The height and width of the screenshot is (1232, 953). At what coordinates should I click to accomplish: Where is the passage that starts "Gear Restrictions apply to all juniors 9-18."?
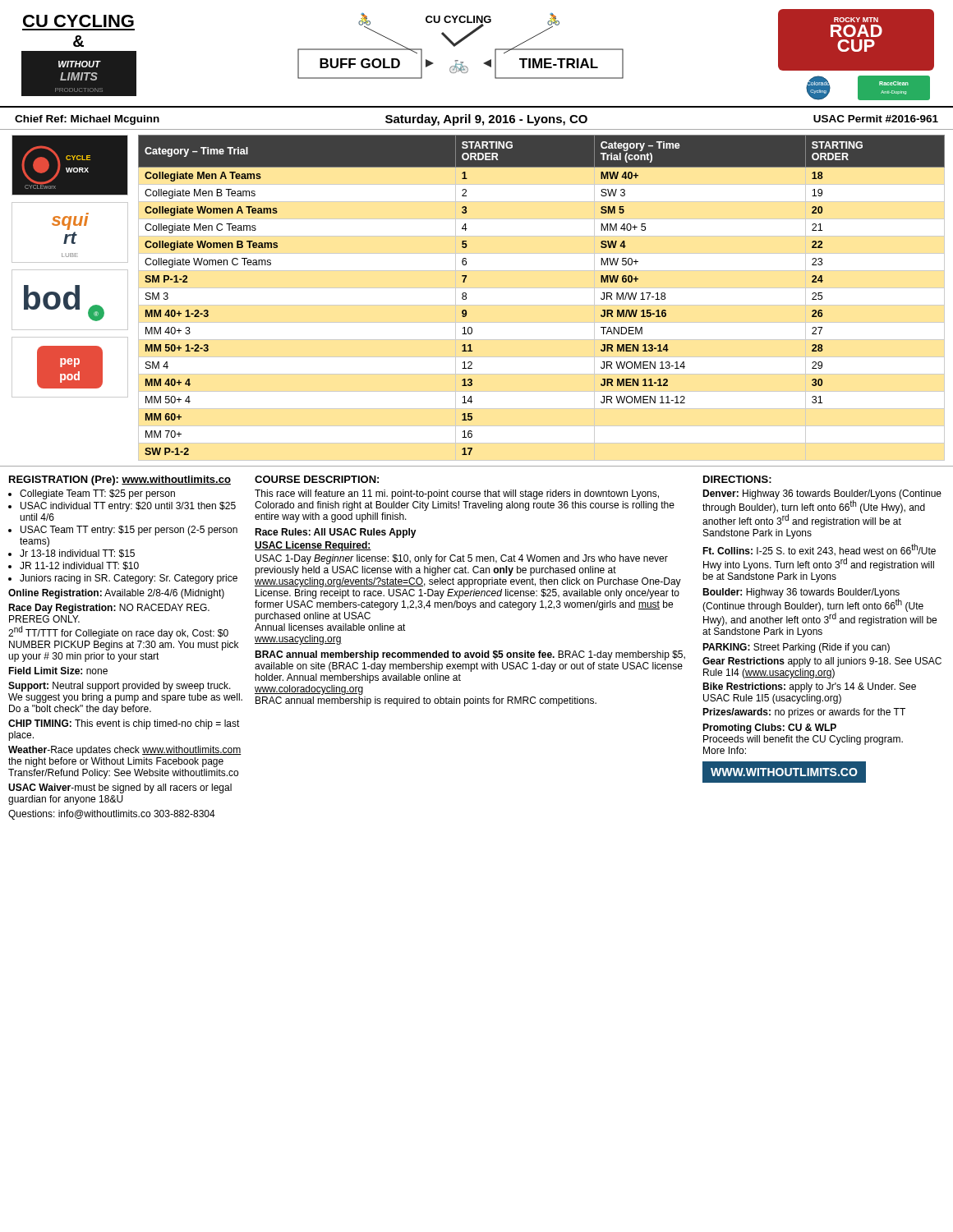pyautogui.click(x=822, y=667)
